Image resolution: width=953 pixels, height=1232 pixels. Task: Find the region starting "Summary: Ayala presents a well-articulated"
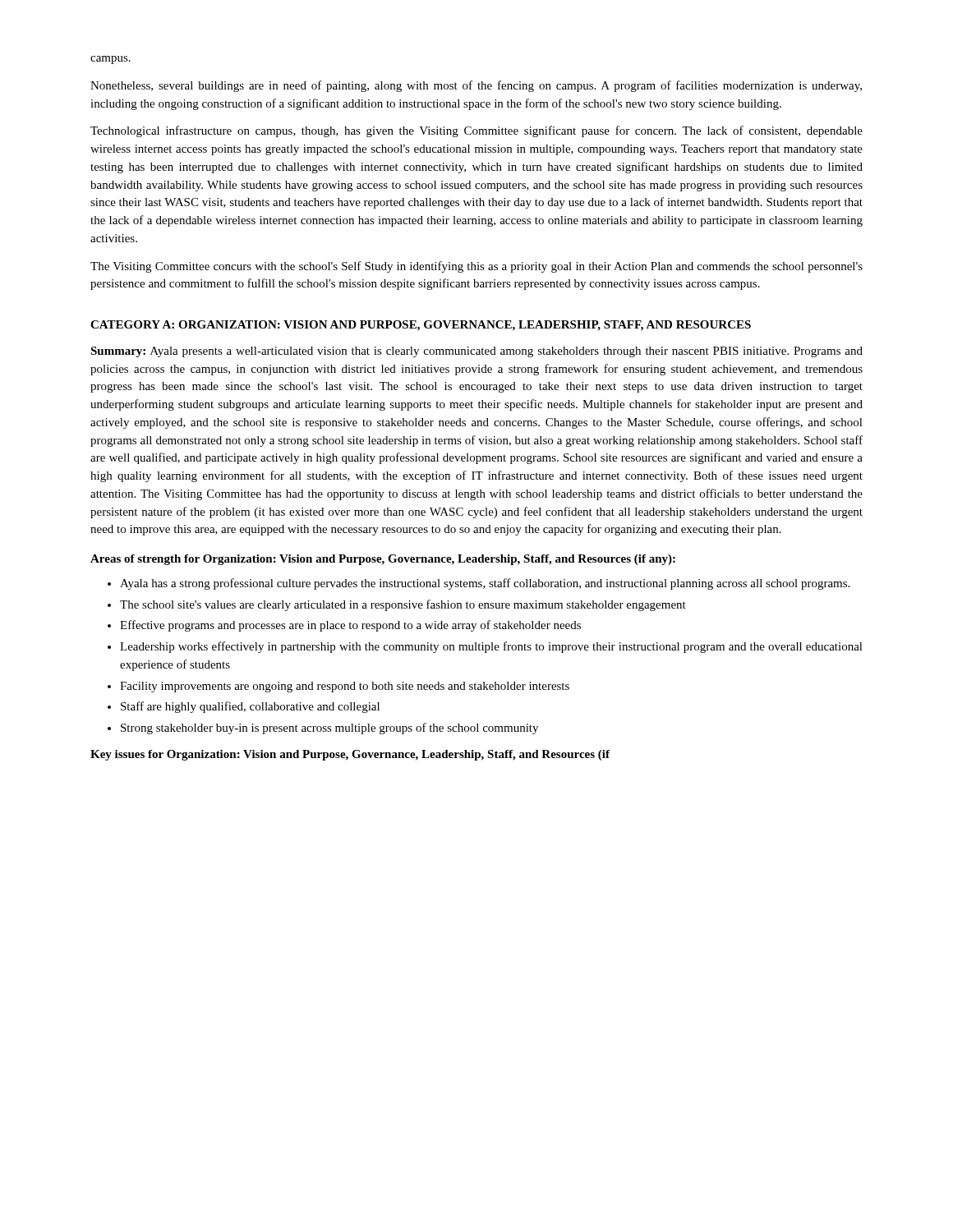click(x=476, y=441)
